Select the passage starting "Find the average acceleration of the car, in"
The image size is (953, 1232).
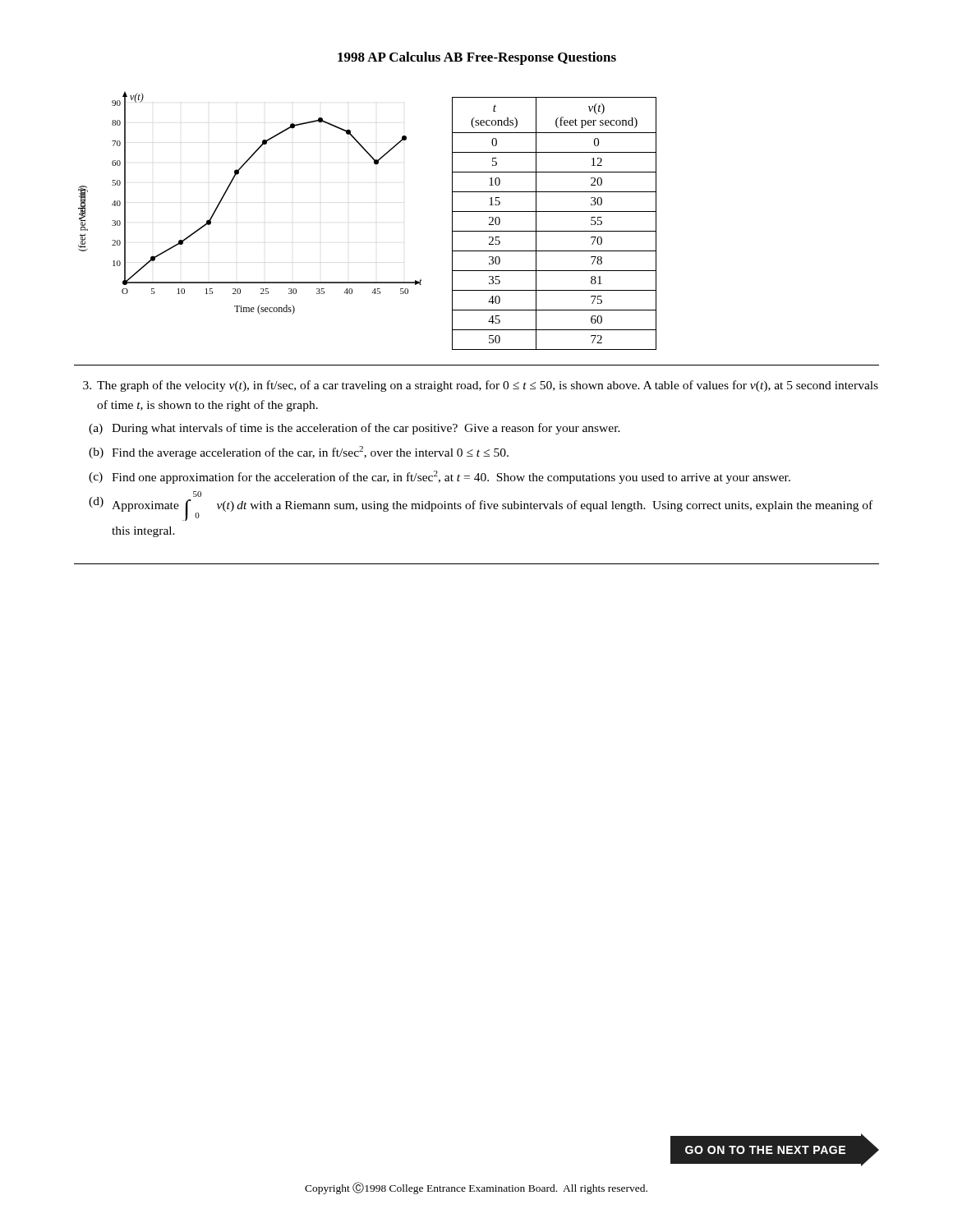click(310, 451)
